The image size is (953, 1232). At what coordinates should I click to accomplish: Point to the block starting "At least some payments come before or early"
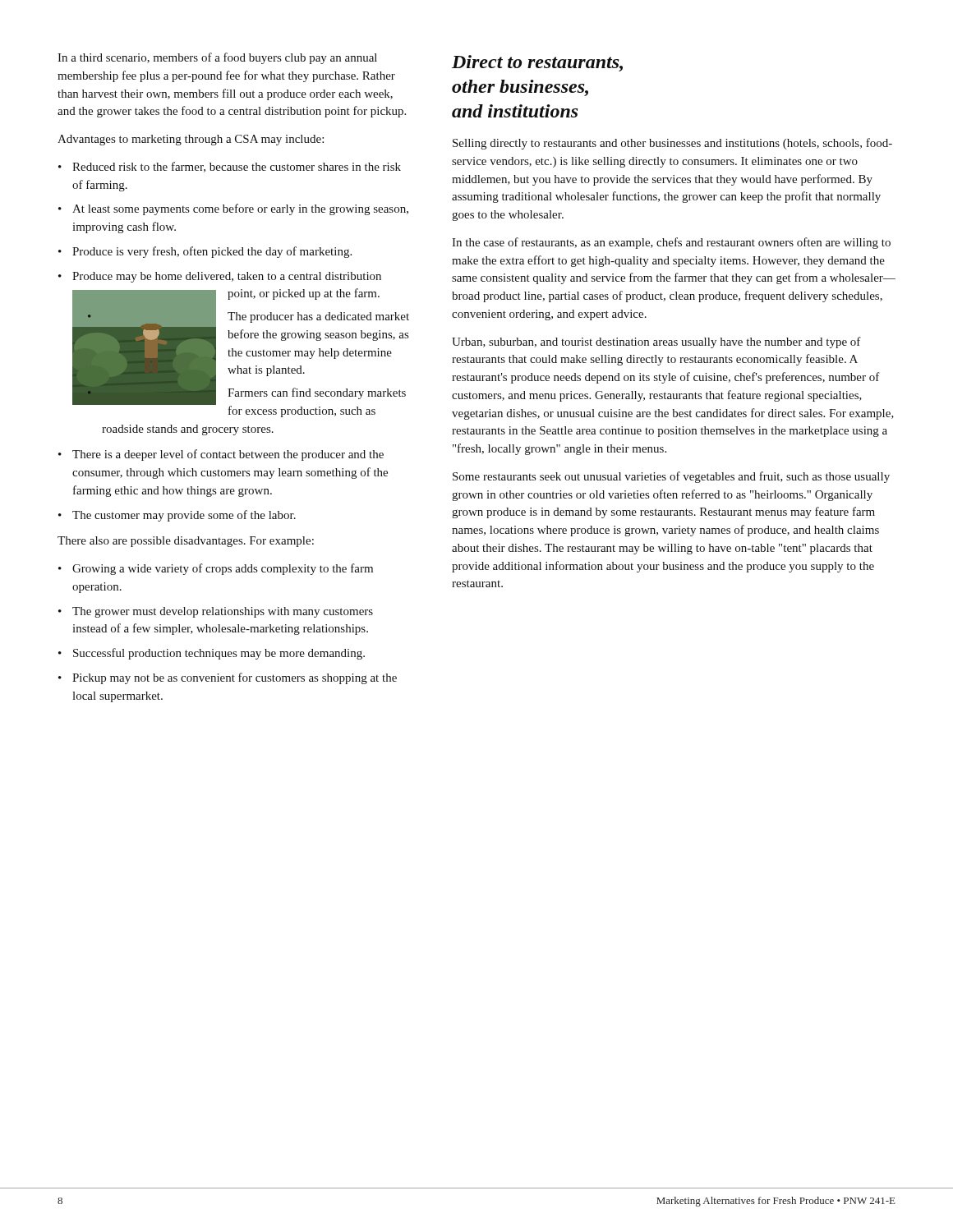point(241,218)
